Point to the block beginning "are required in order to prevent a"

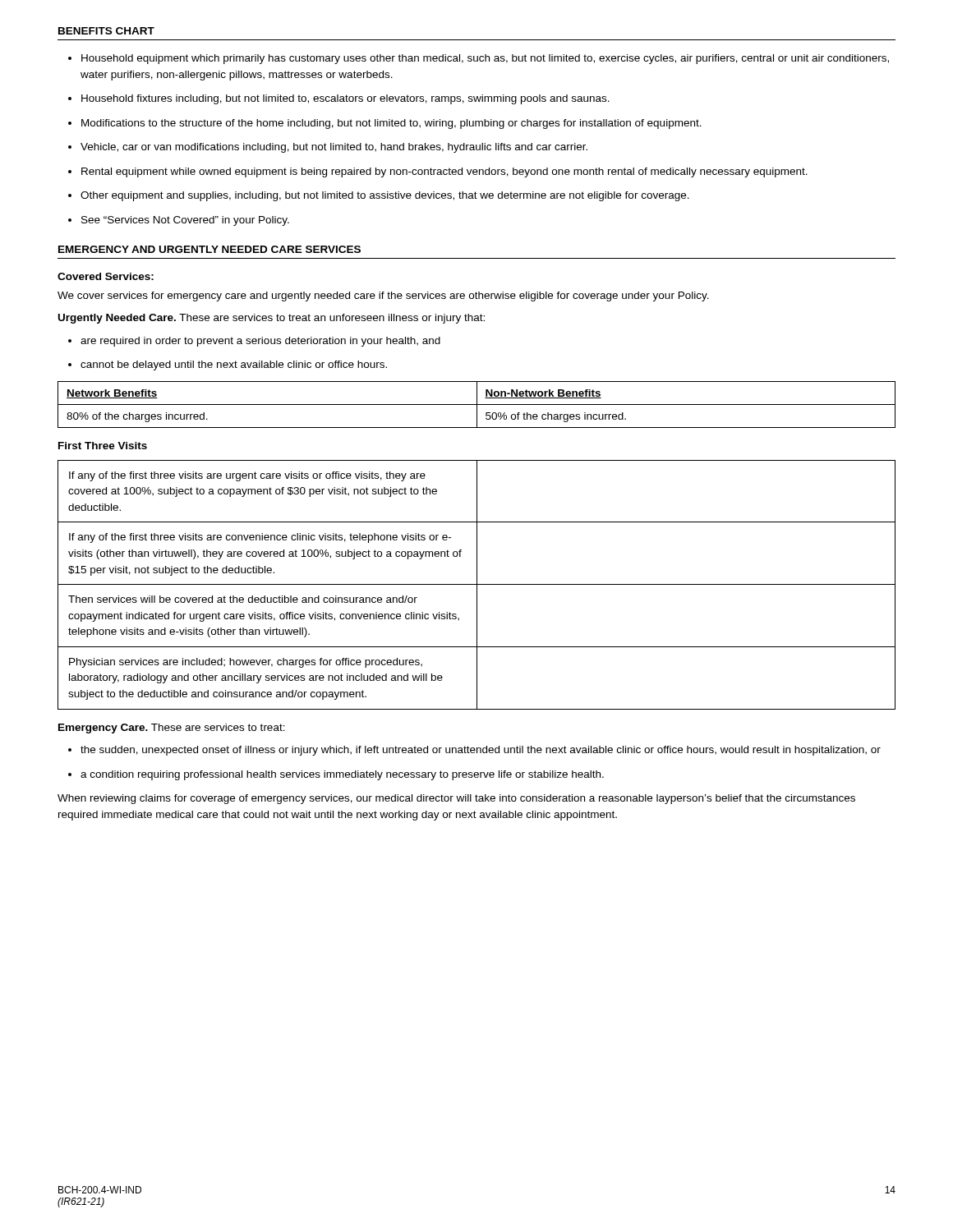point(254,342)
